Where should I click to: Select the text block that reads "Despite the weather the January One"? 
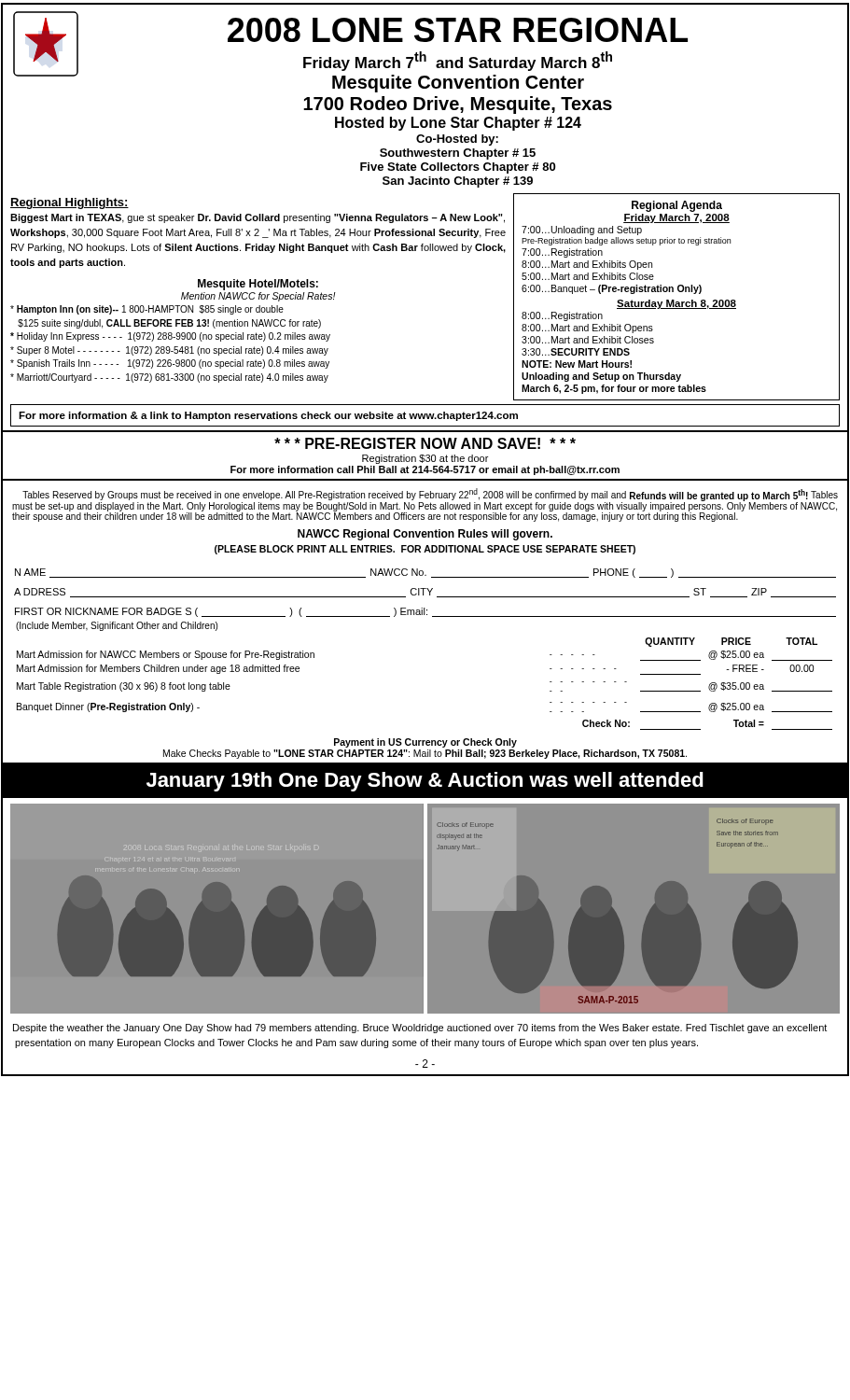point(420,1035)
